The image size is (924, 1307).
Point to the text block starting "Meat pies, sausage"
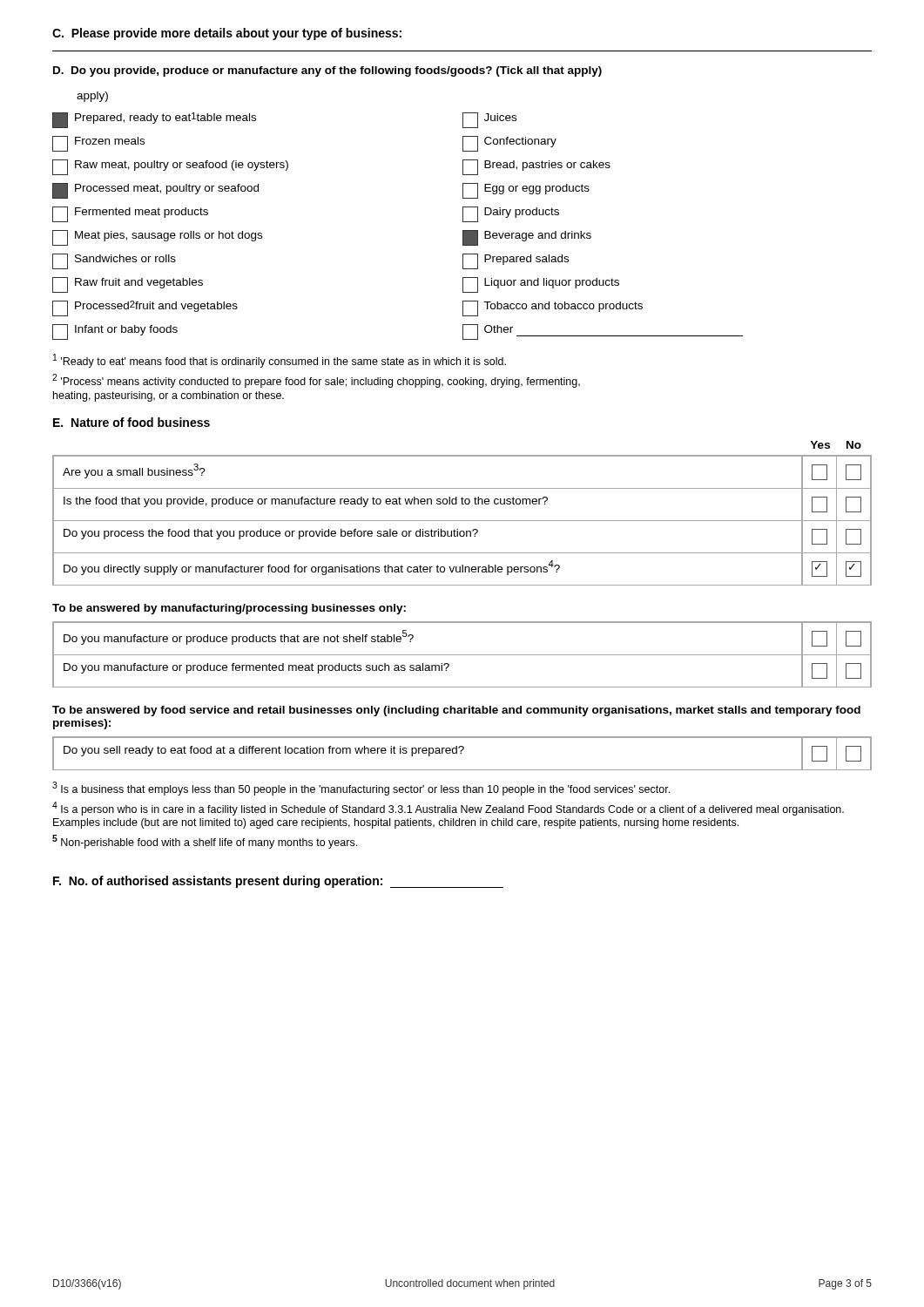tap(158, 237)
